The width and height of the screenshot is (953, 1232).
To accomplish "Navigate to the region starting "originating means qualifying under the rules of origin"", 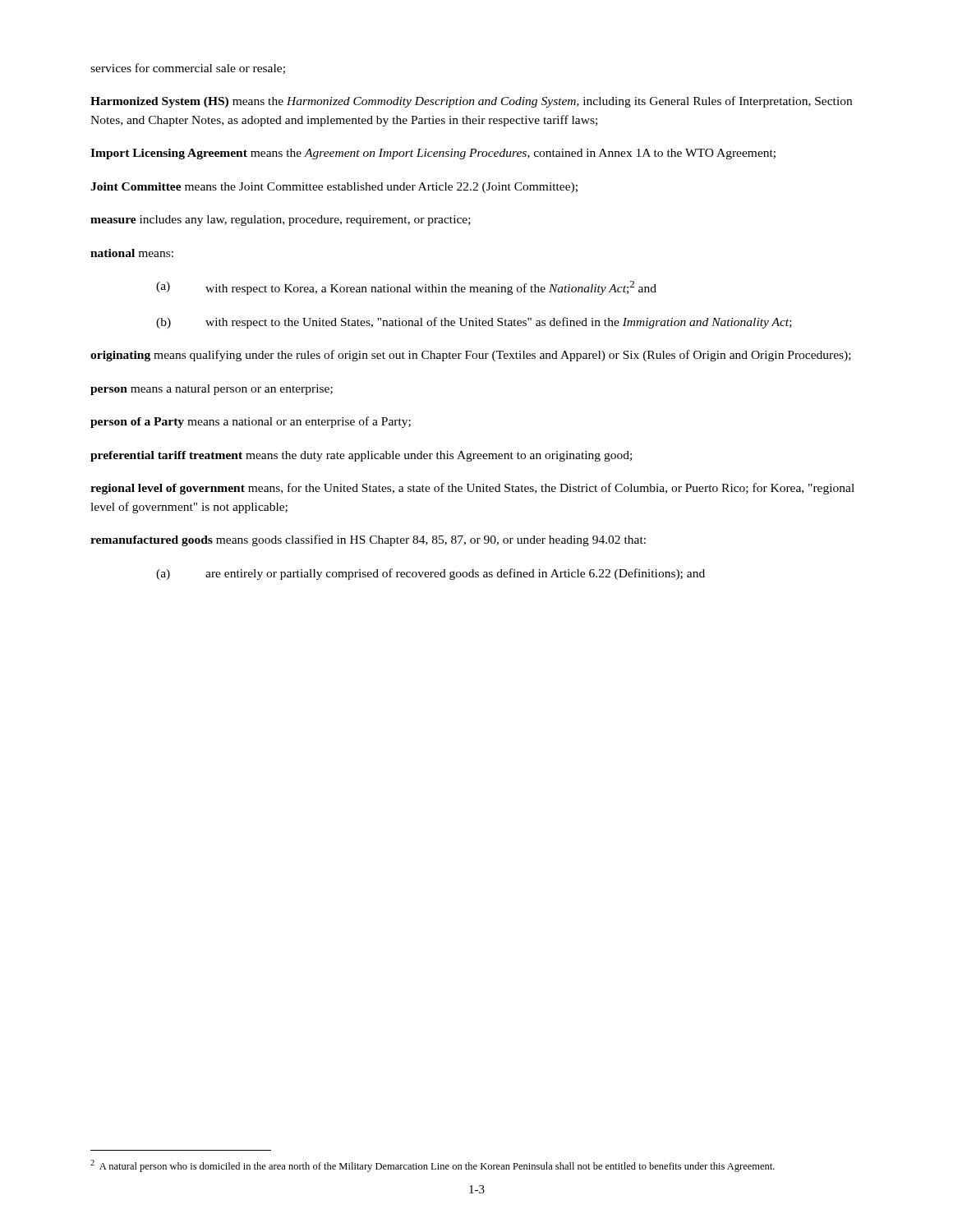I will (x=476, y=355).
